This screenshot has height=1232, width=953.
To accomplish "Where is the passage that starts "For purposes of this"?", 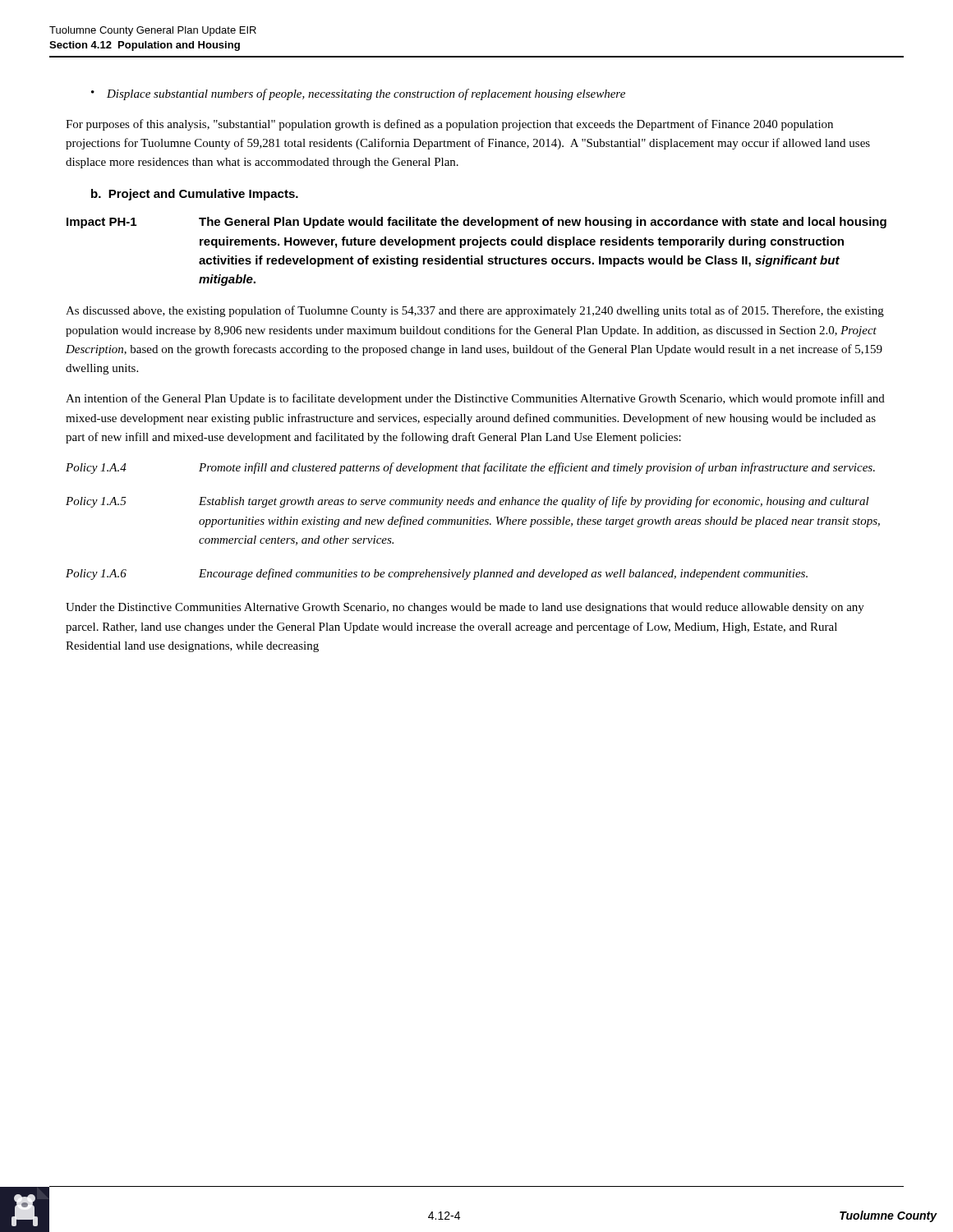I will [x=468, y=143].
